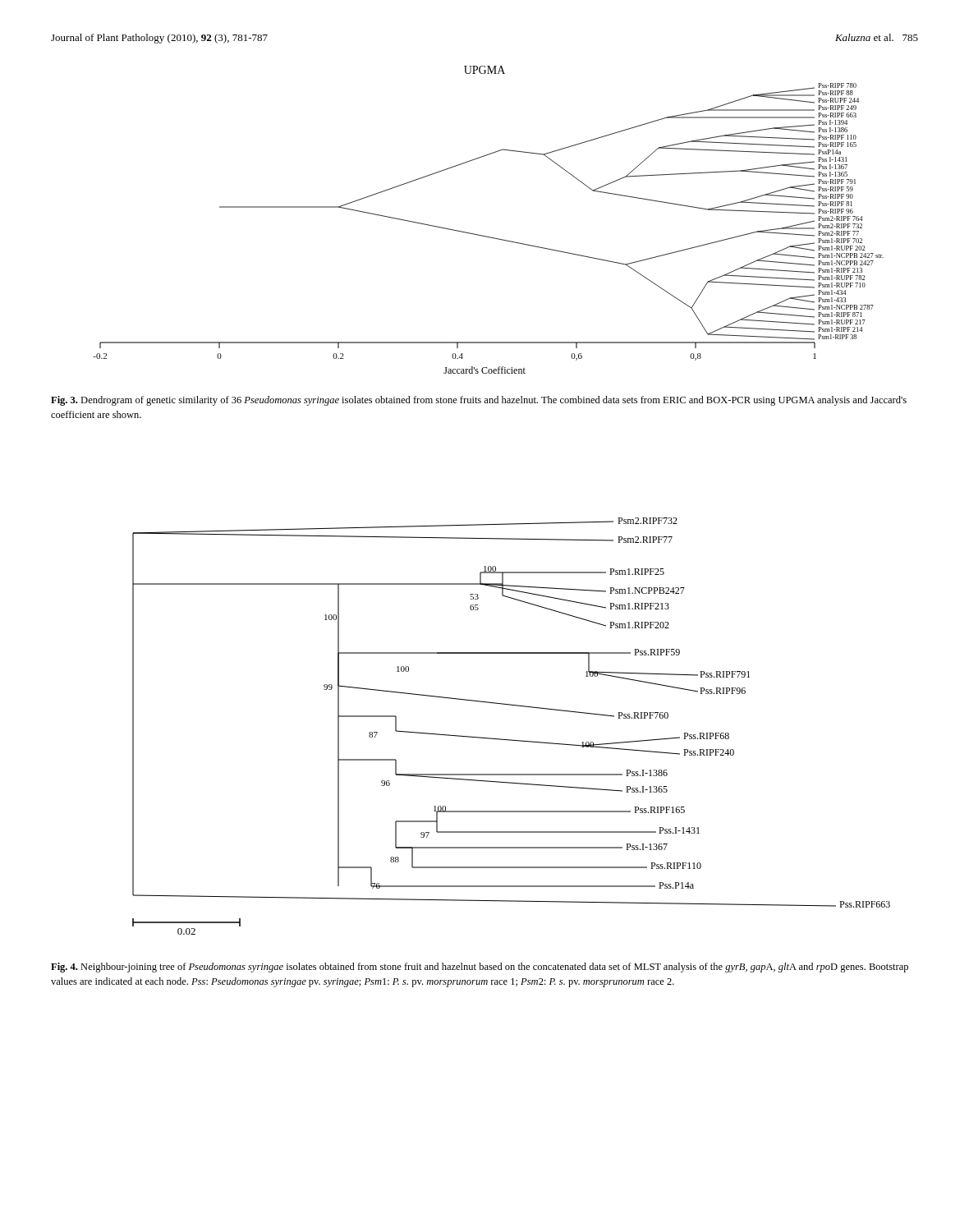Locate the caption that opens with "Fig. 3. Dendrogram of genetic similarity"
Image resolution: width=969 pixels, height=1232 pixels.
coord(479,407)
